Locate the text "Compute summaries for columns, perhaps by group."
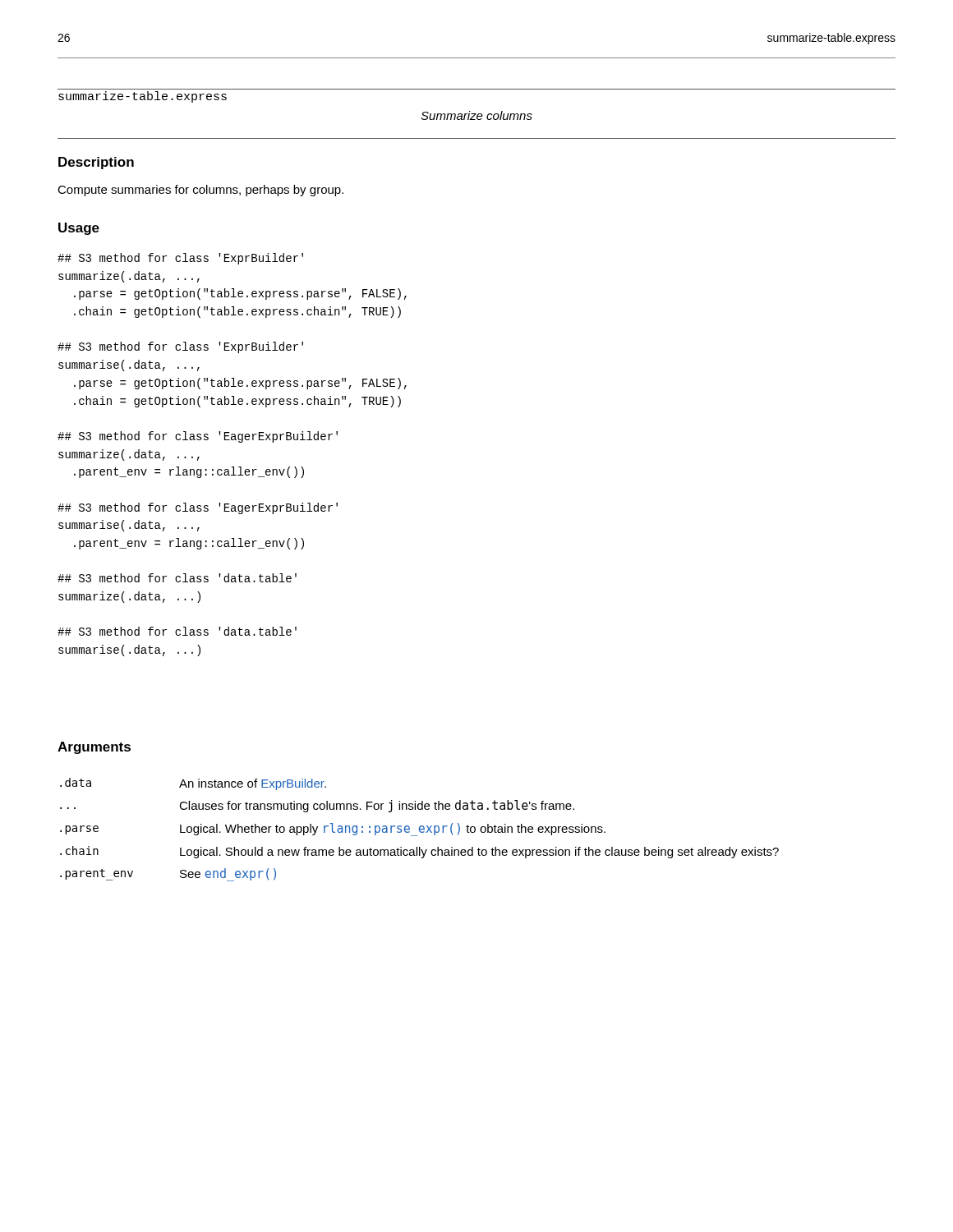 201,189
